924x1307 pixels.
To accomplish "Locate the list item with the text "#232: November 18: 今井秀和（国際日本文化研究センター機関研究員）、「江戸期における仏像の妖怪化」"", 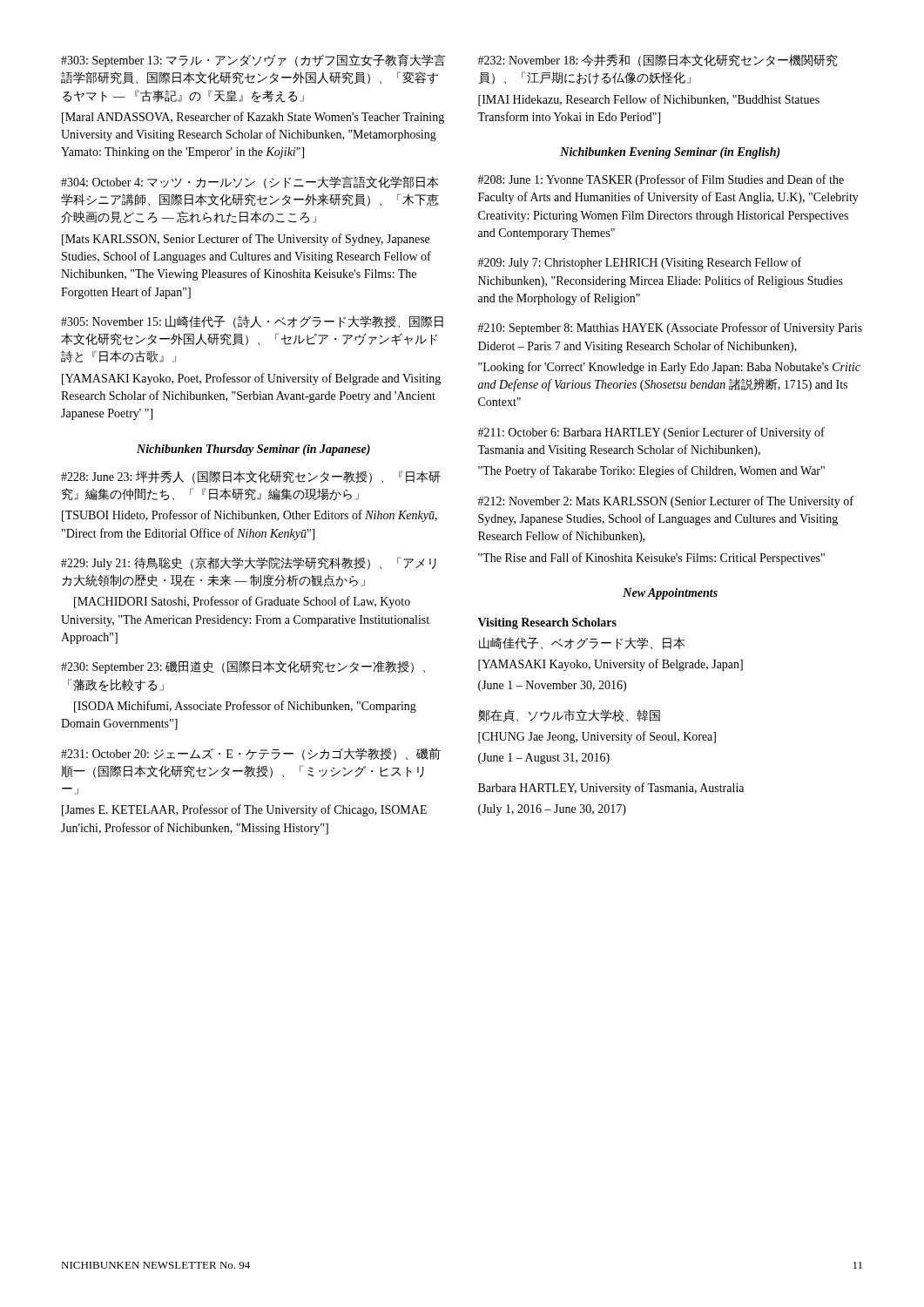I will pos(670,89).
